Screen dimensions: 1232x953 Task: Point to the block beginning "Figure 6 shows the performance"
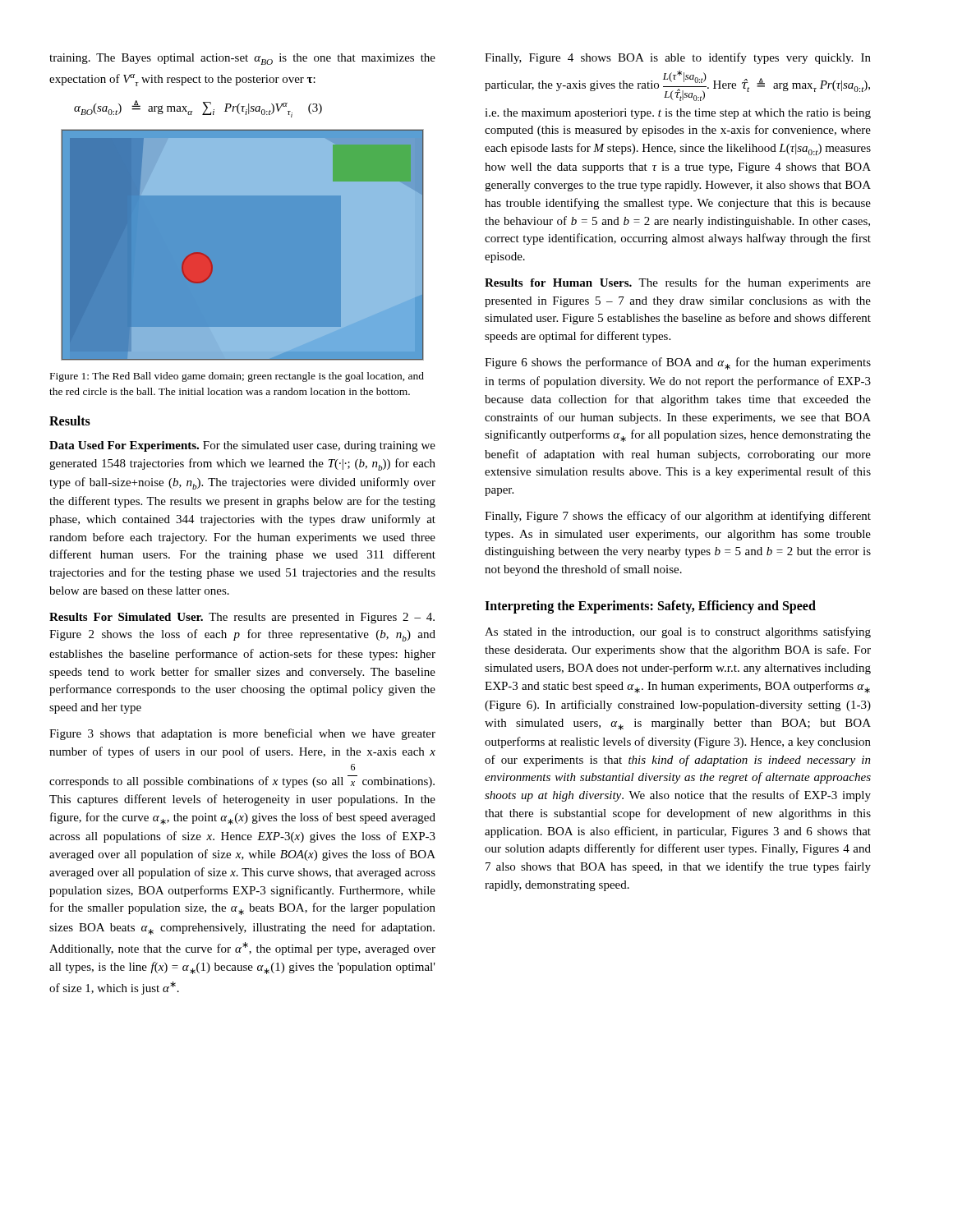point(678,427)
